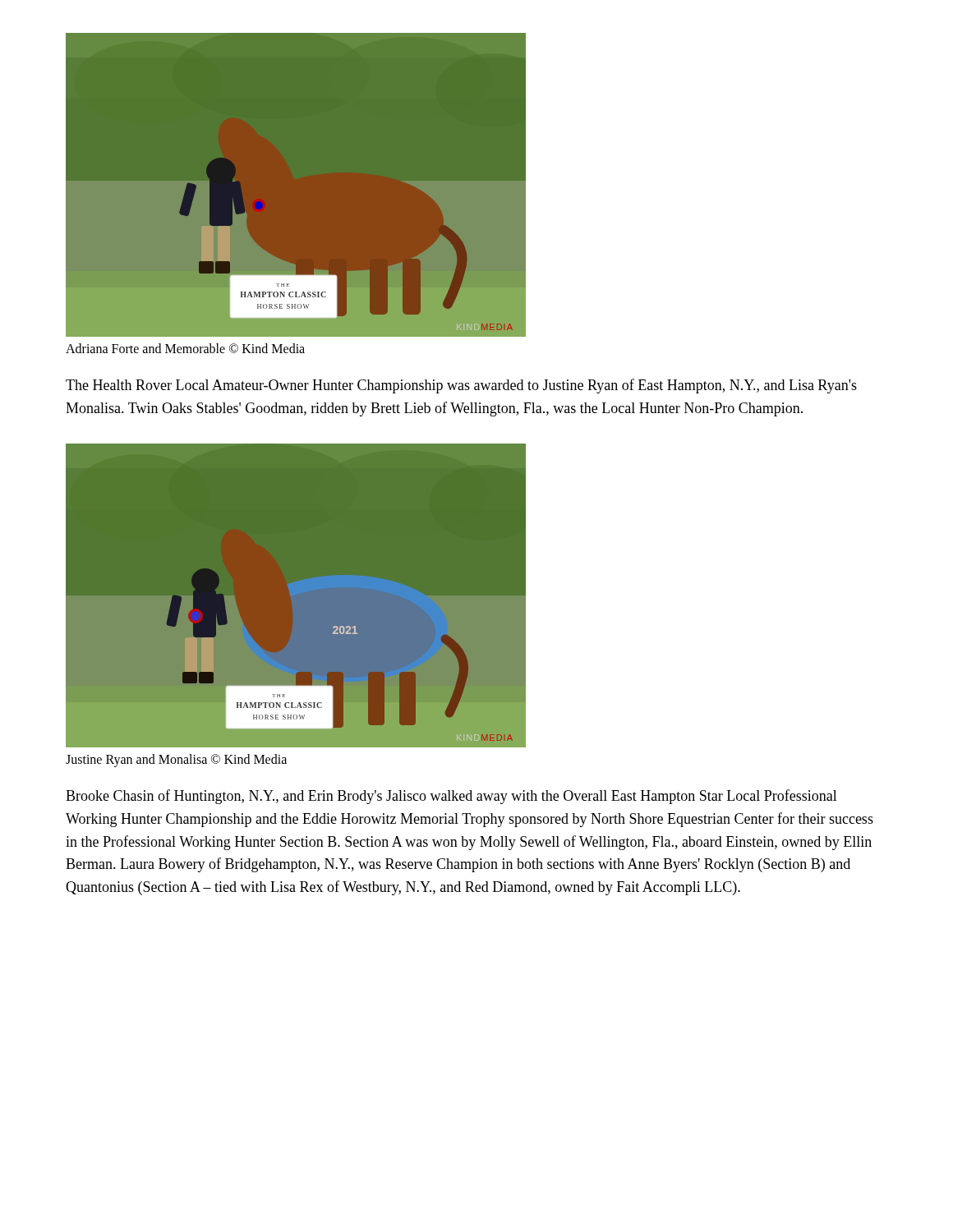Click on the text starting "Justine Ryan and"

pos(176,759)
